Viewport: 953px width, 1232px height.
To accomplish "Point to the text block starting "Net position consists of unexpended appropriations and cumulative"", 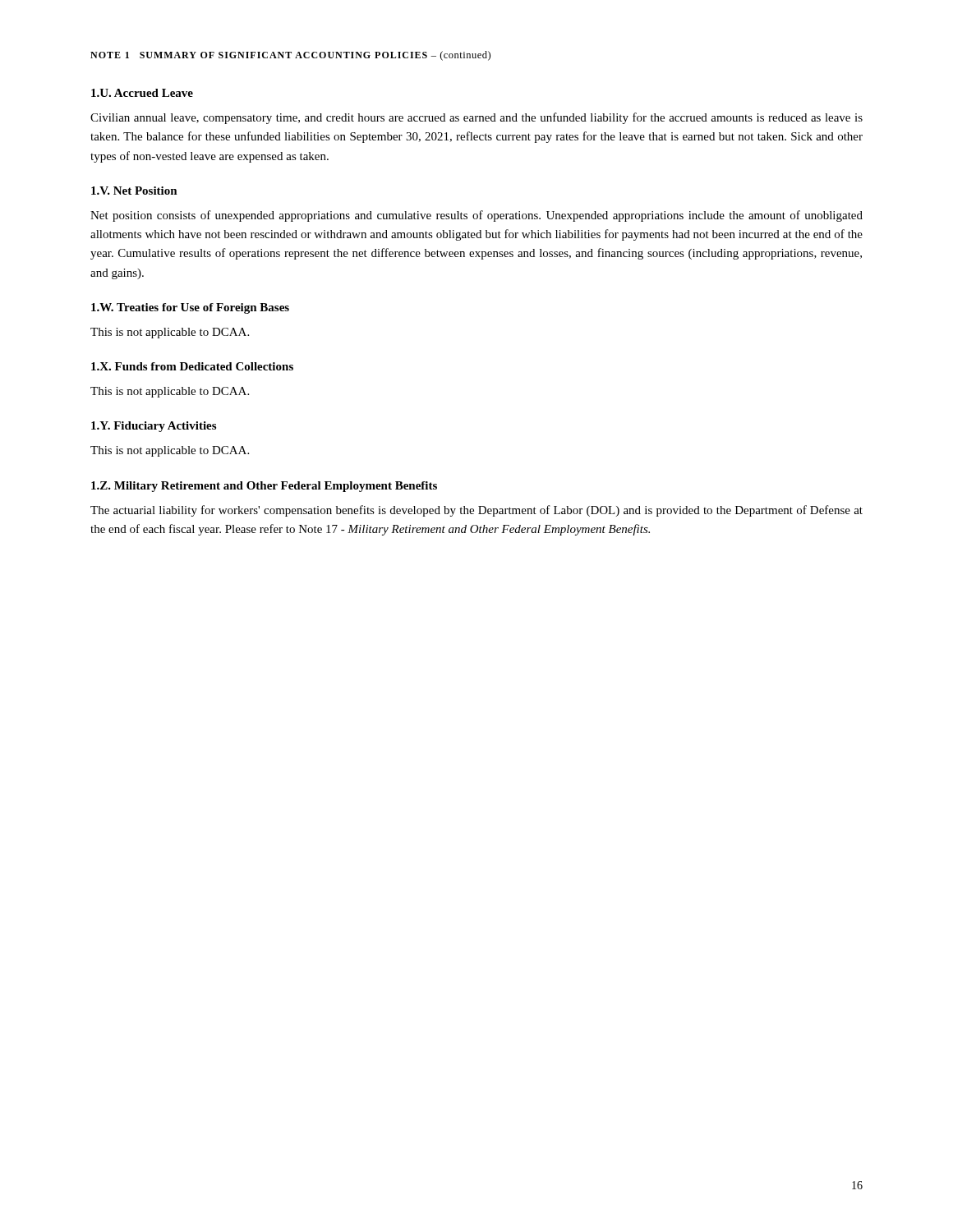I will click(x=476, y=244).
